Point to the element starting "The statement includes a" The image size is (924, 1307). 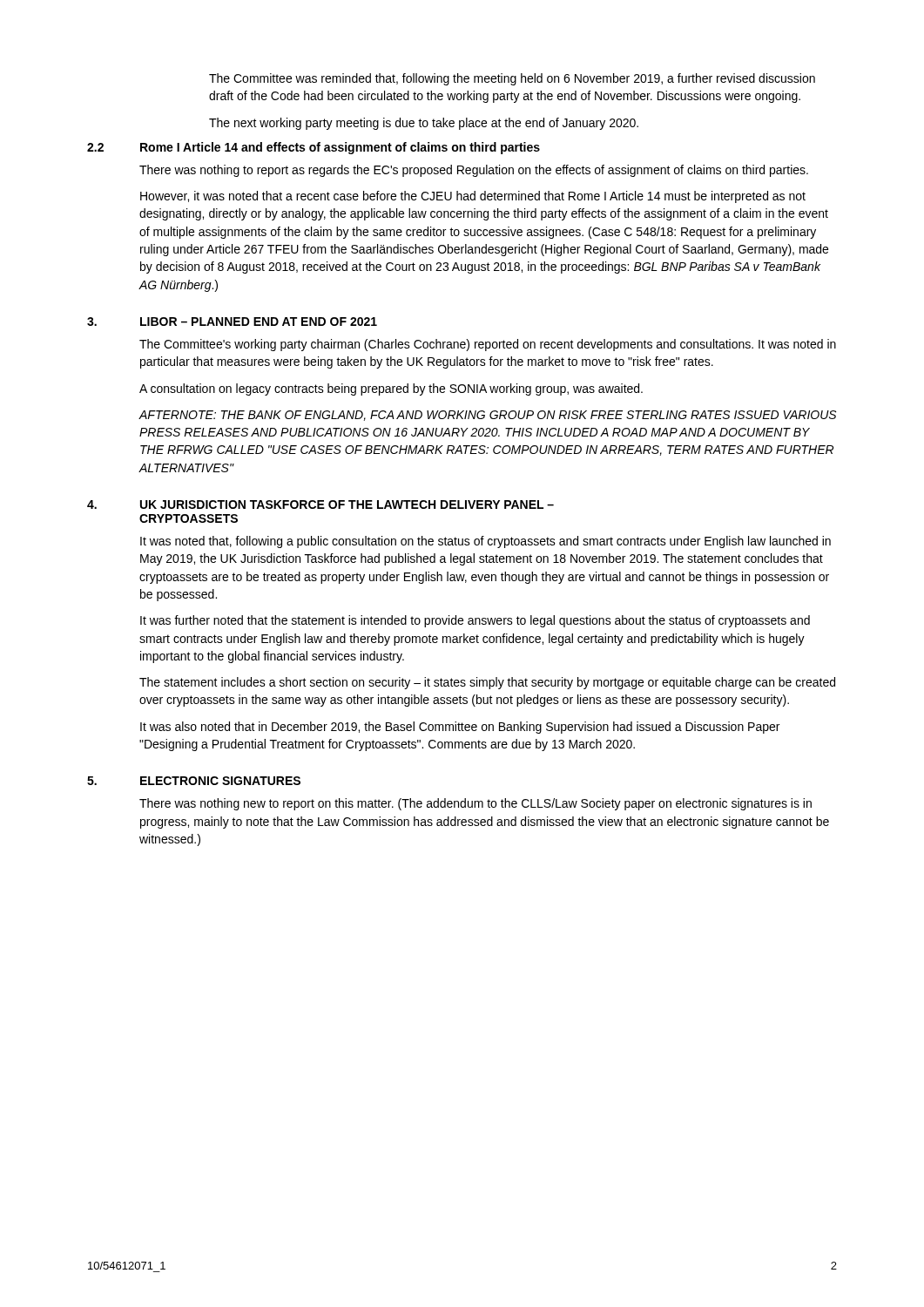coord(488,691)
